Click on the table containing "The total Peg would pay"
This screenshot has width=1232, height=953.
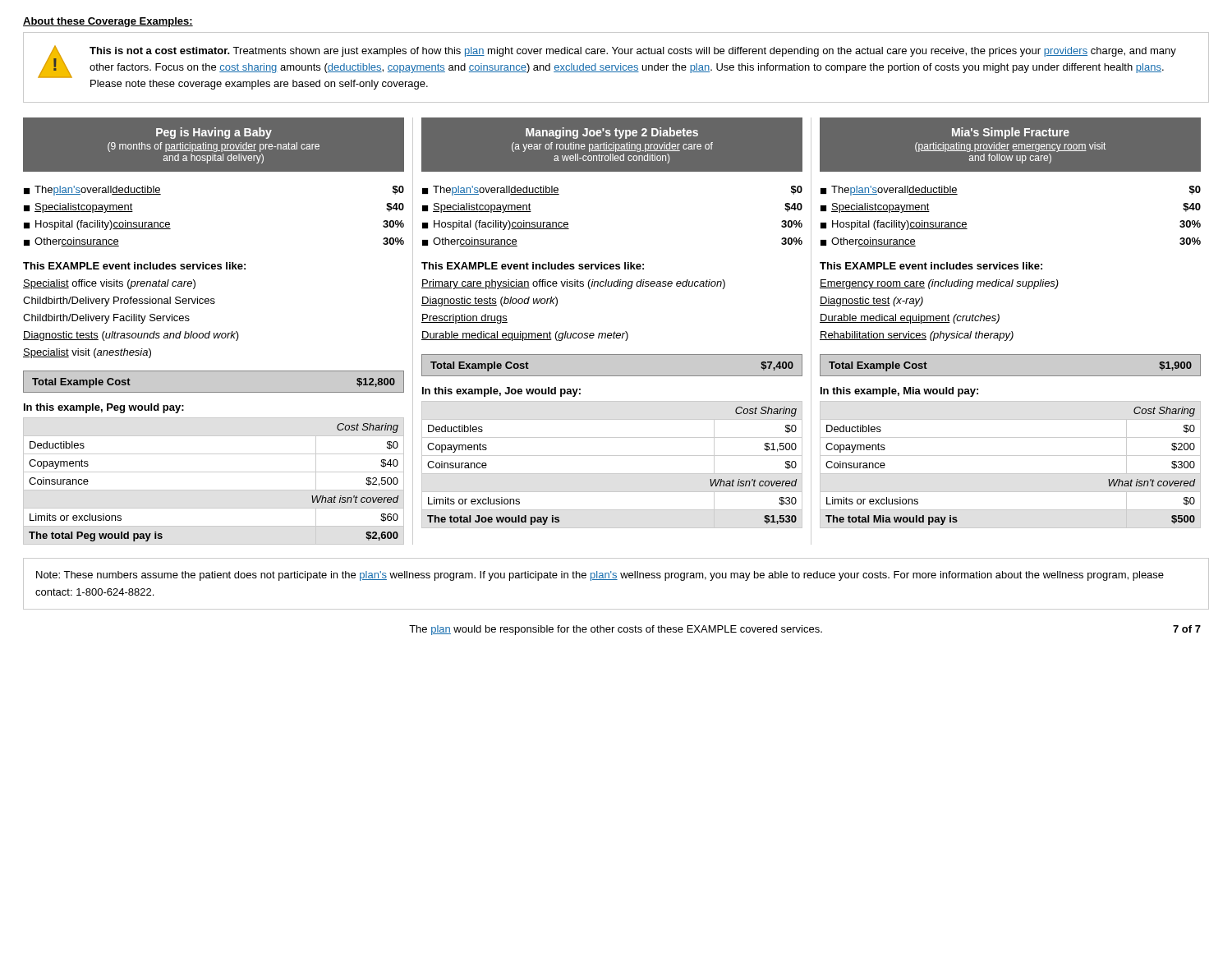pyautogui.click(x=214, y=481)
